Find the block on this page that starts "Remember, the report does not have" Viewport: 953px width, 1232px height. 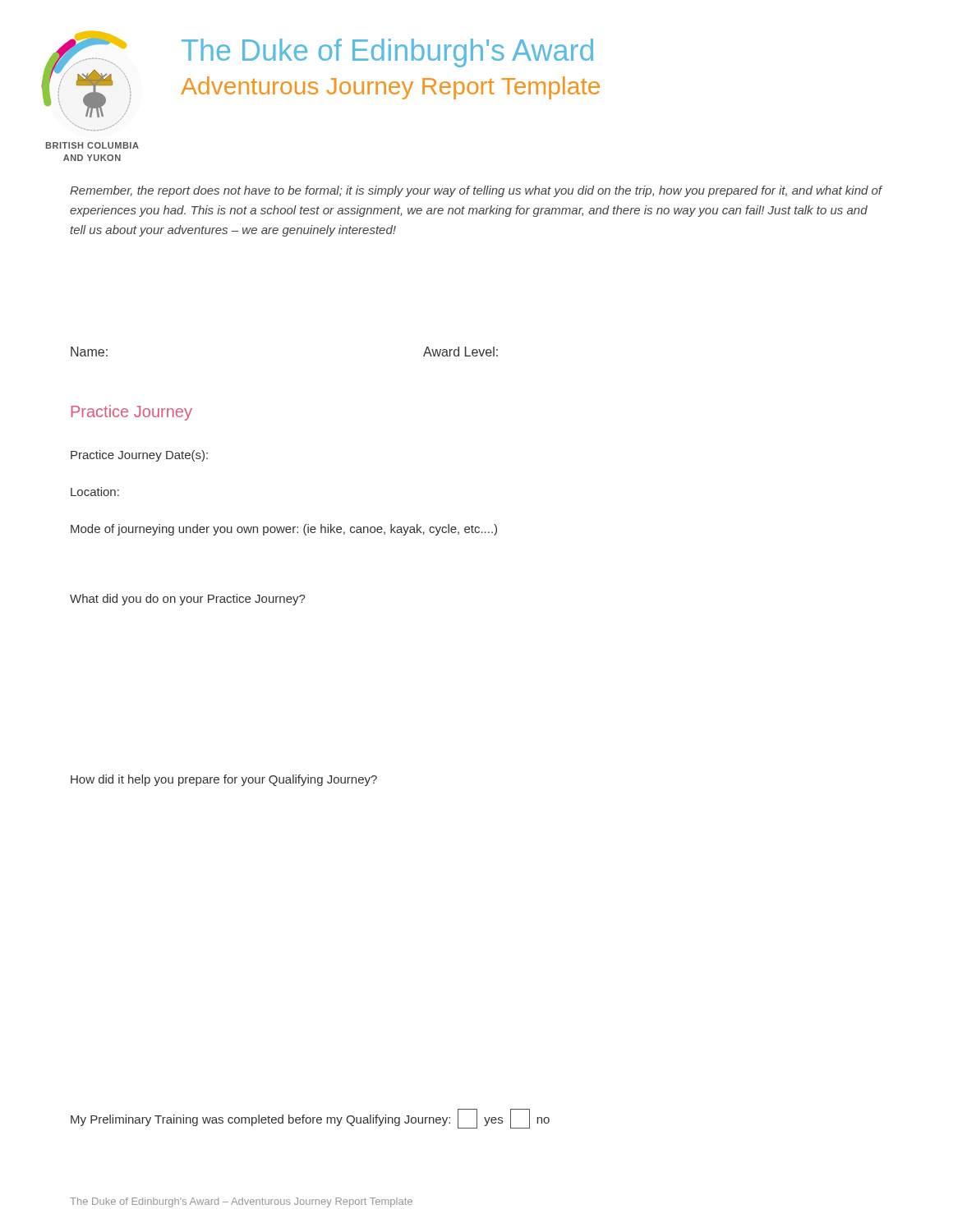476,210
